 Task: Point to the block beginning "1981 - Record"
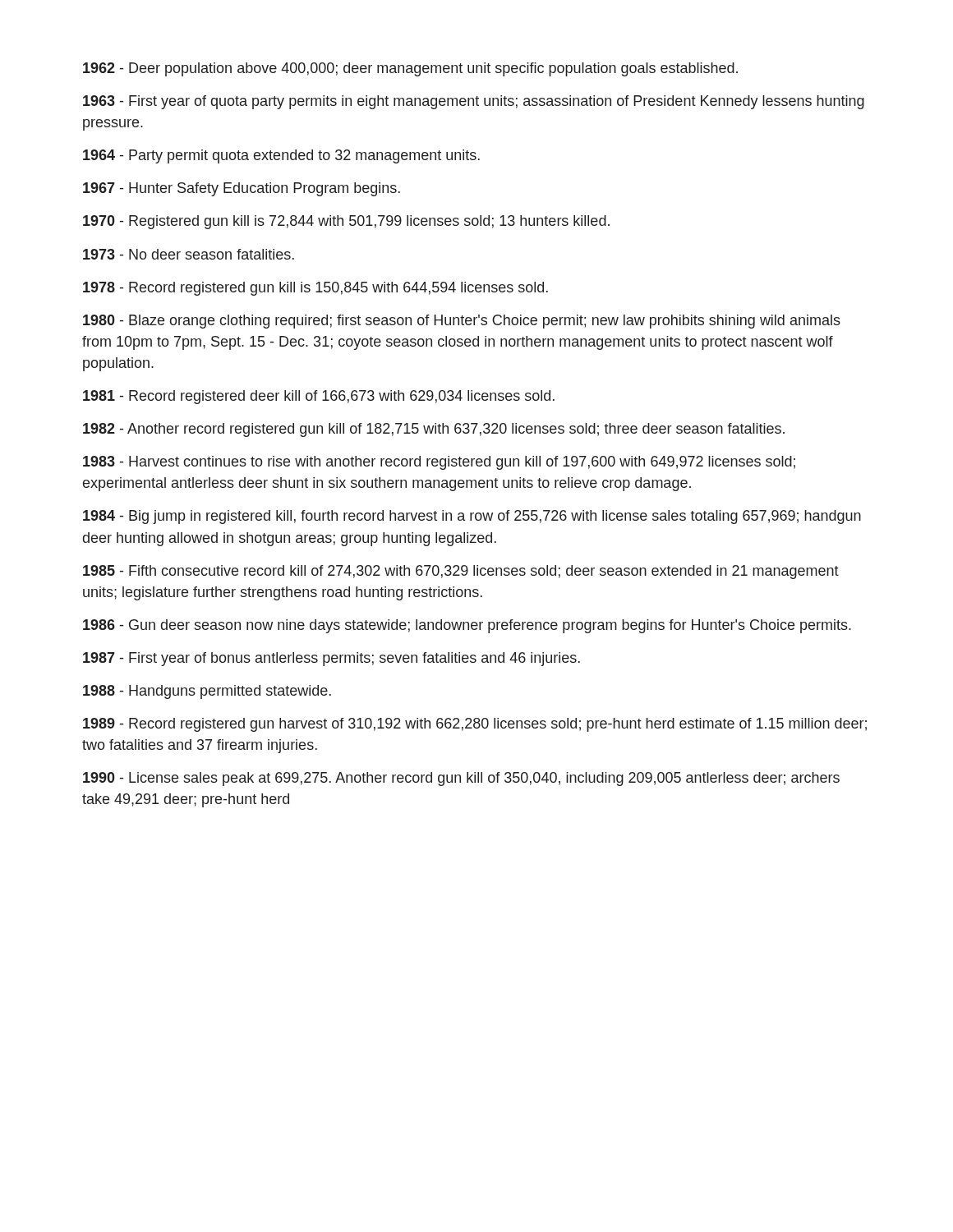tap(319, 396)
